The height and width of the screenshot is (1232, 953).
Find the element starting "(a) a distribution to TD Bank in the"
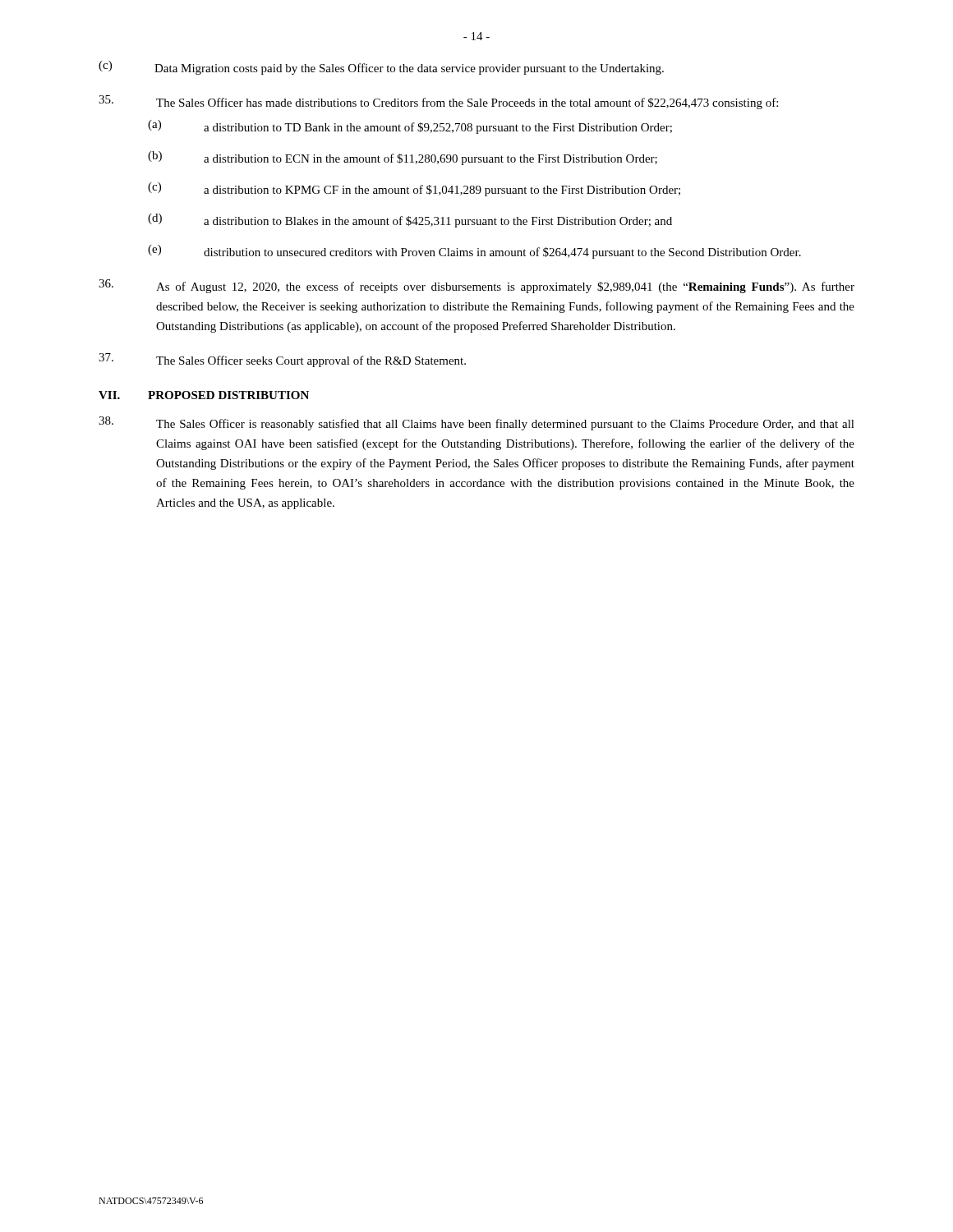pos(501,127)
